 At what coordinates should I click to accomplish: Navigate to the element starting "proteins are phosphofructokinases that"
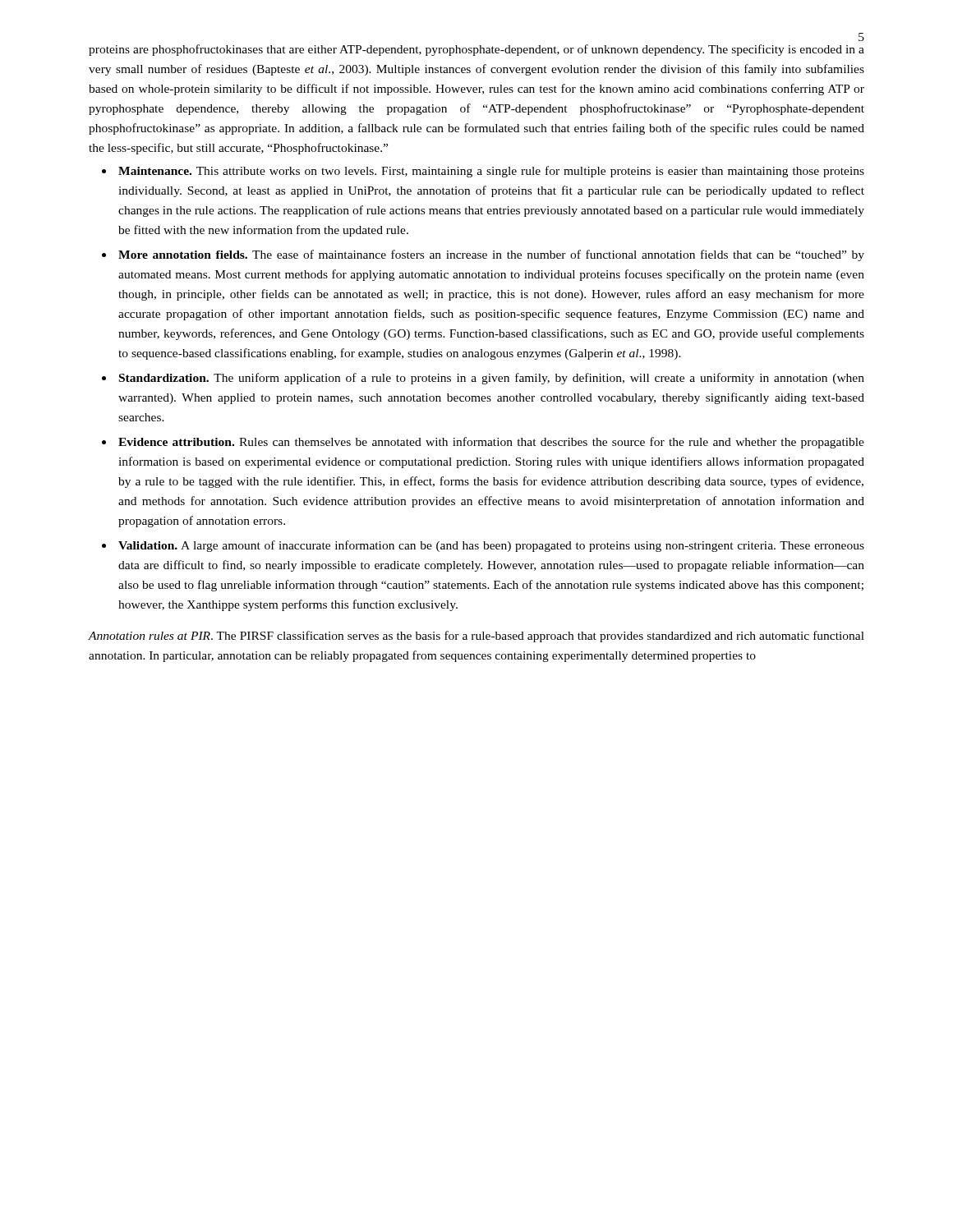click(476, 99)
